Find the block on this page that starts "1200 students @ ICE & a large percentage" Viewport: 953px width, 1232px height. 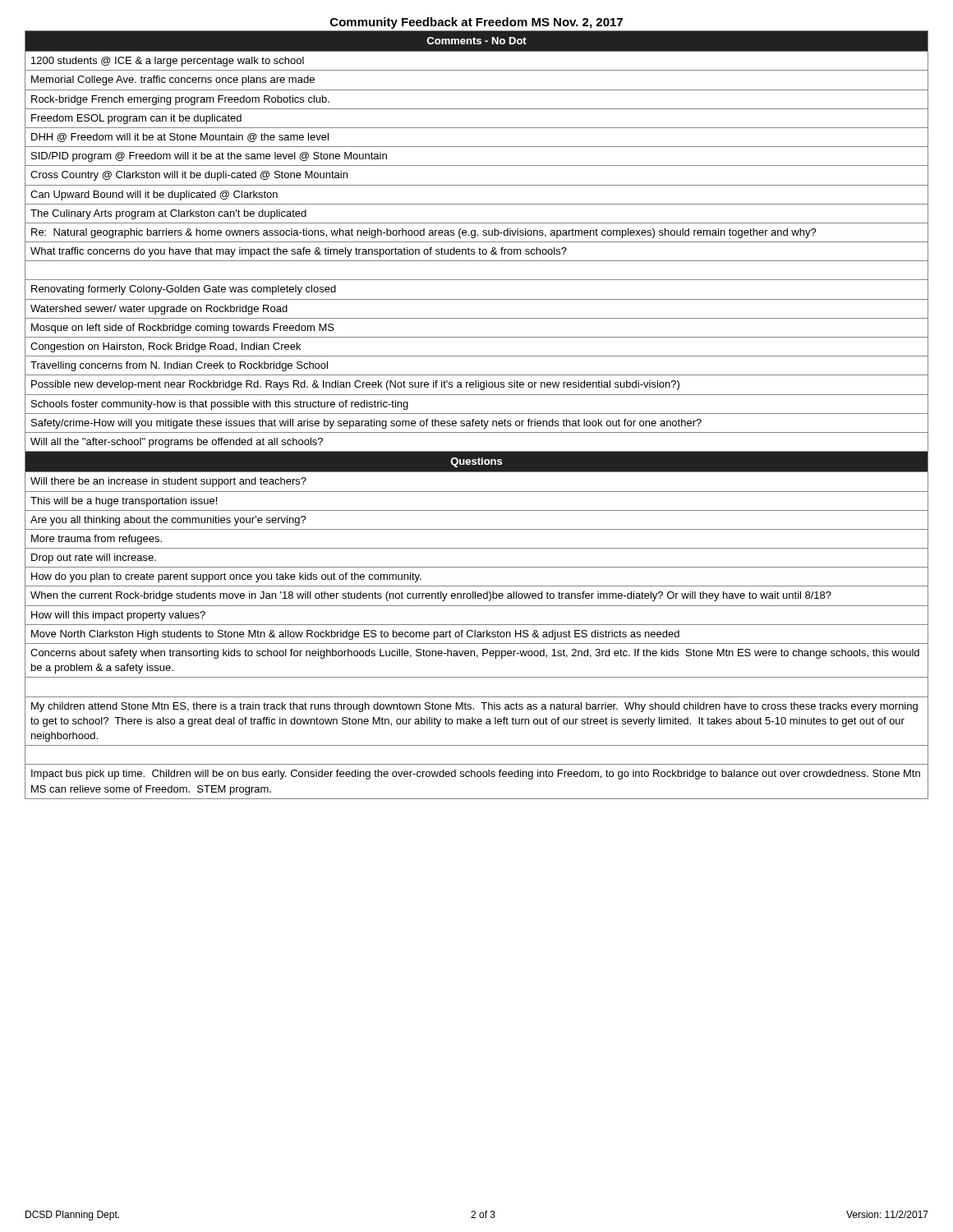pyautogui.click(x=167, y=60)
